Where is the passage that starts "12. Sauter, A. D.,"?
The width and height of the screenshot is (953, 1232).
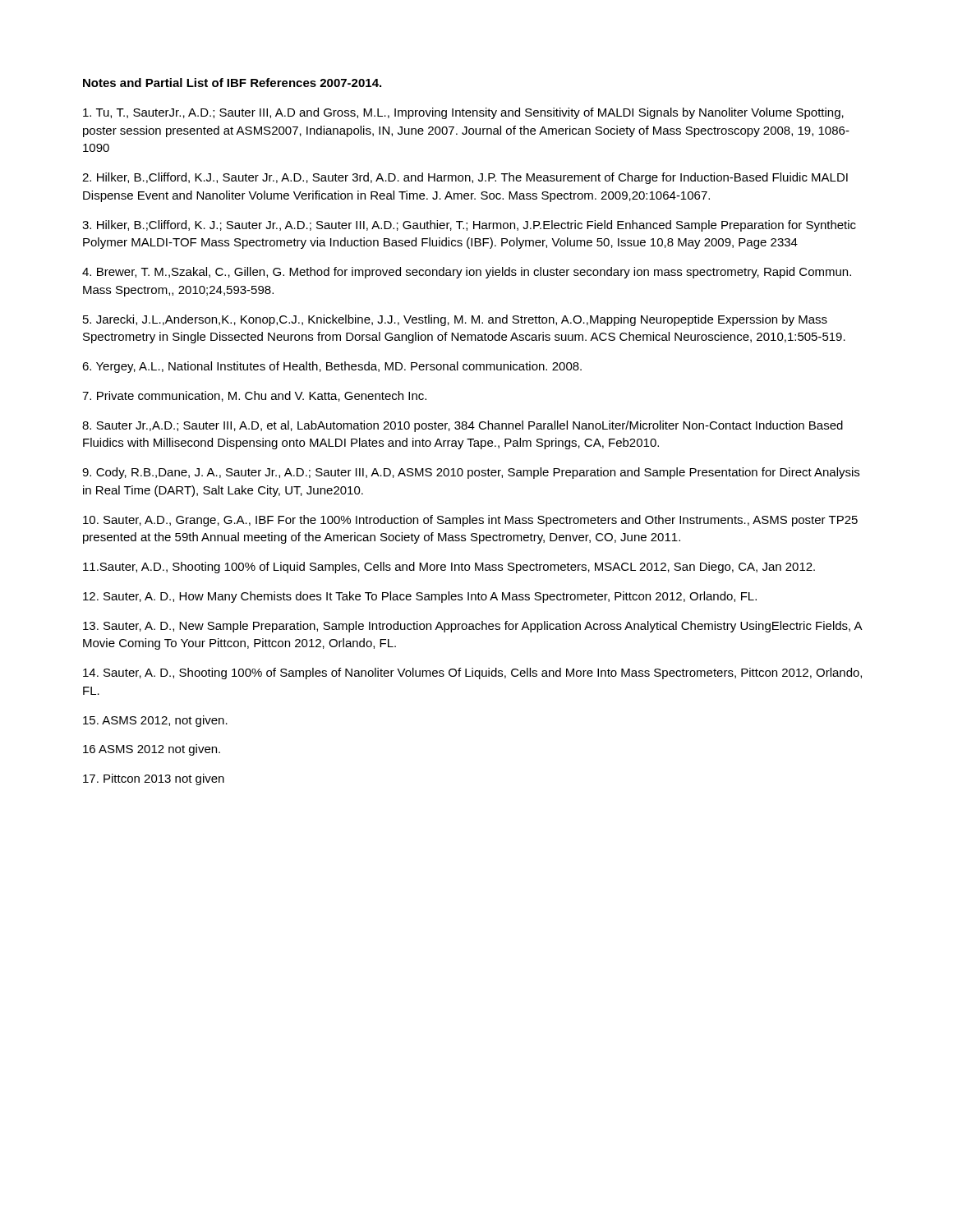click(x=420, y=596)
